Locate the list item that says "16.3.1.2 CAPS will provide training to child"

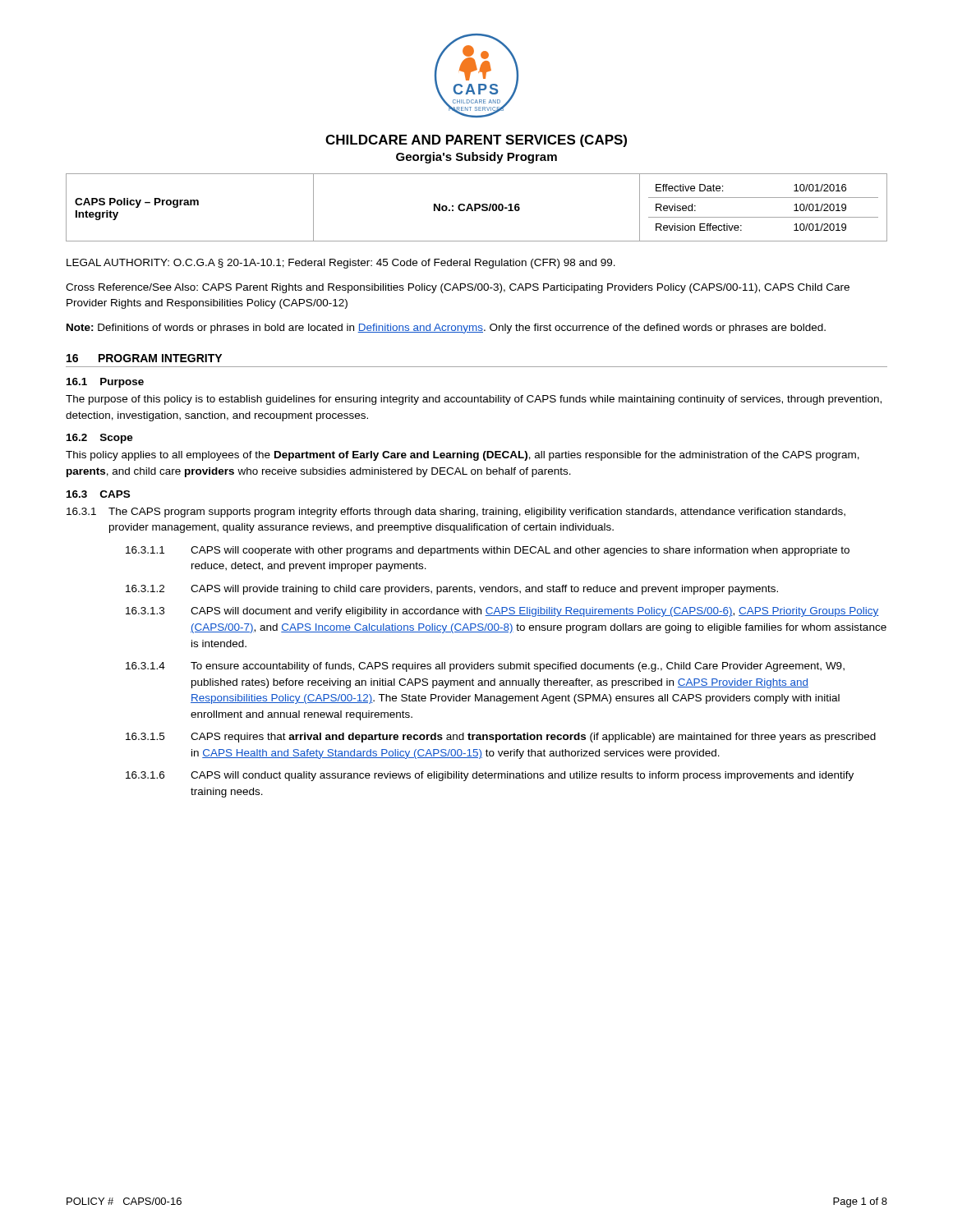pos(506,589)
